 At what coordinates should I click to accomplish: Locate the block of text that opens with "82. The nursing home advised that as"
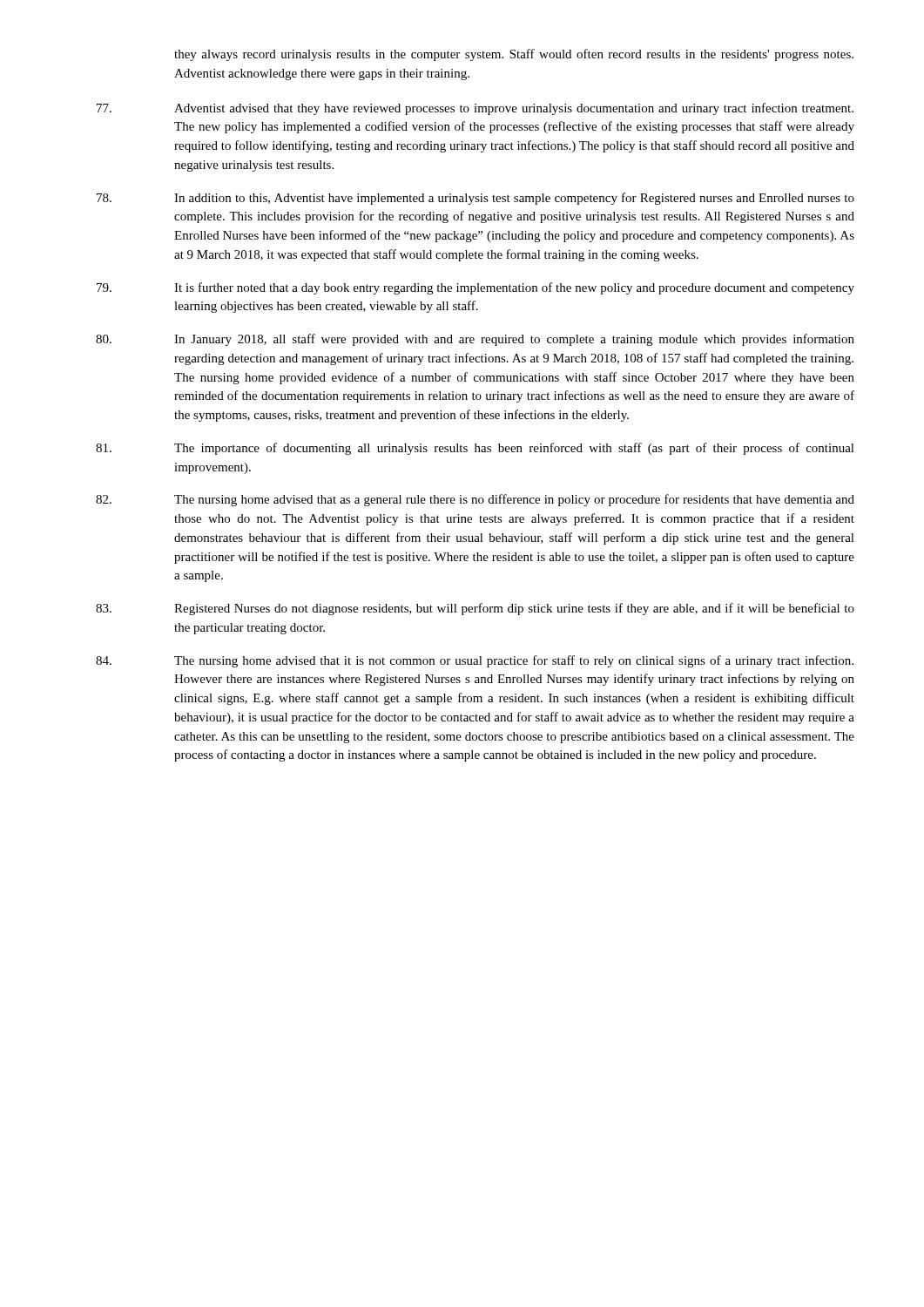point(475,538)
